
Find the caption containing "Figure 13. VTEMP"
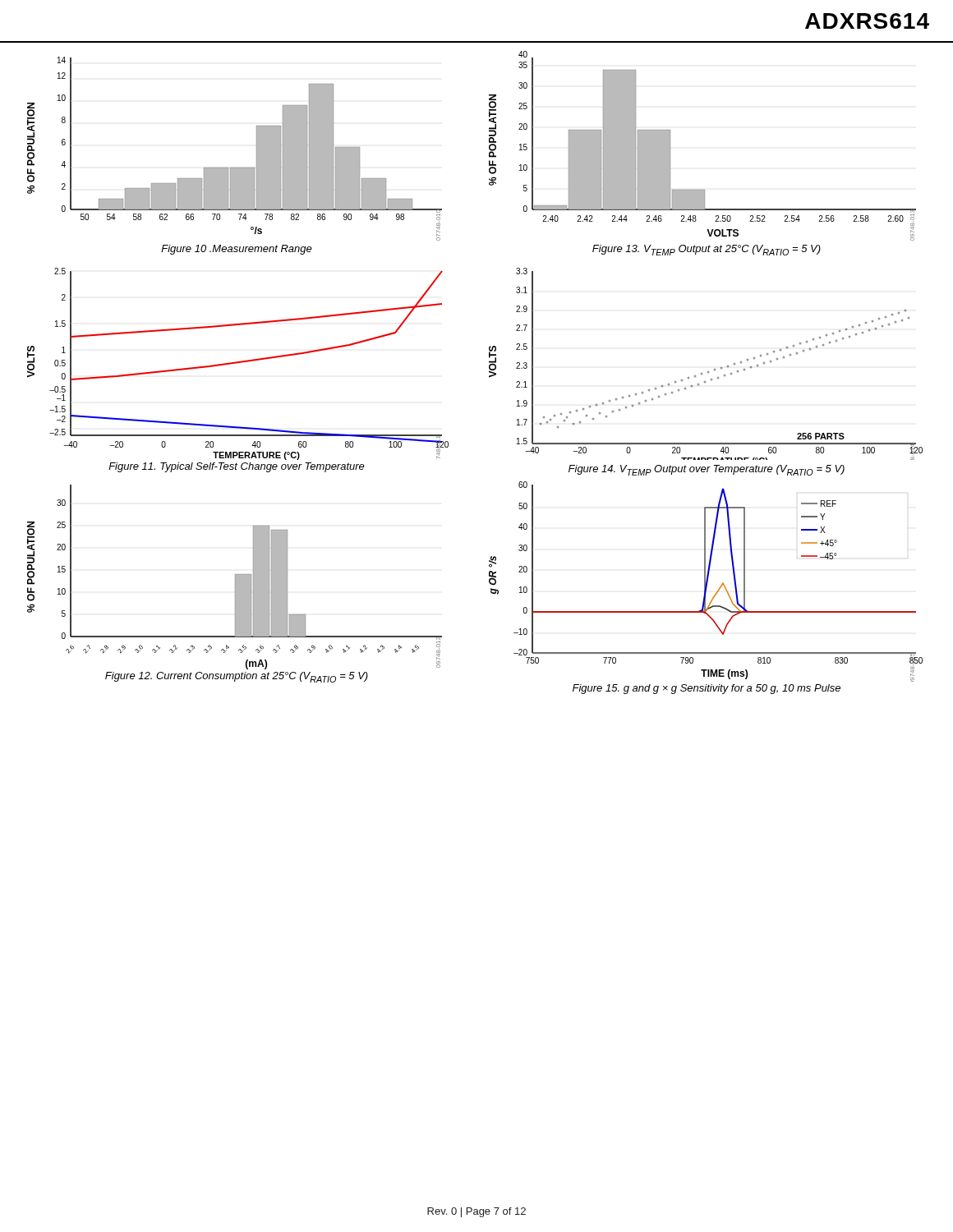click(x=707, y=250)
